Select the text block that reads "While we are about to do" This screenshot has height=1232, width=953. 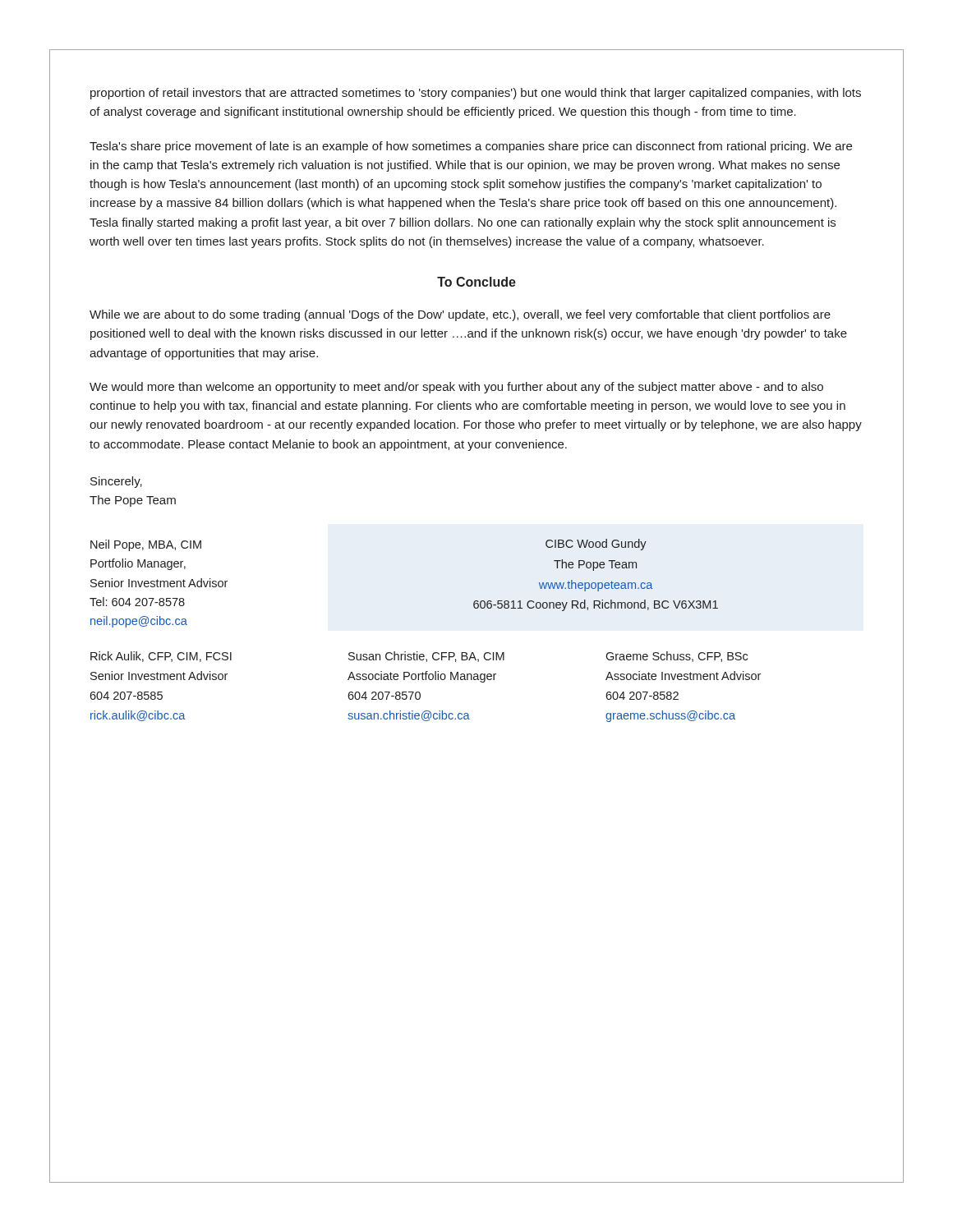tap(468, 333)
